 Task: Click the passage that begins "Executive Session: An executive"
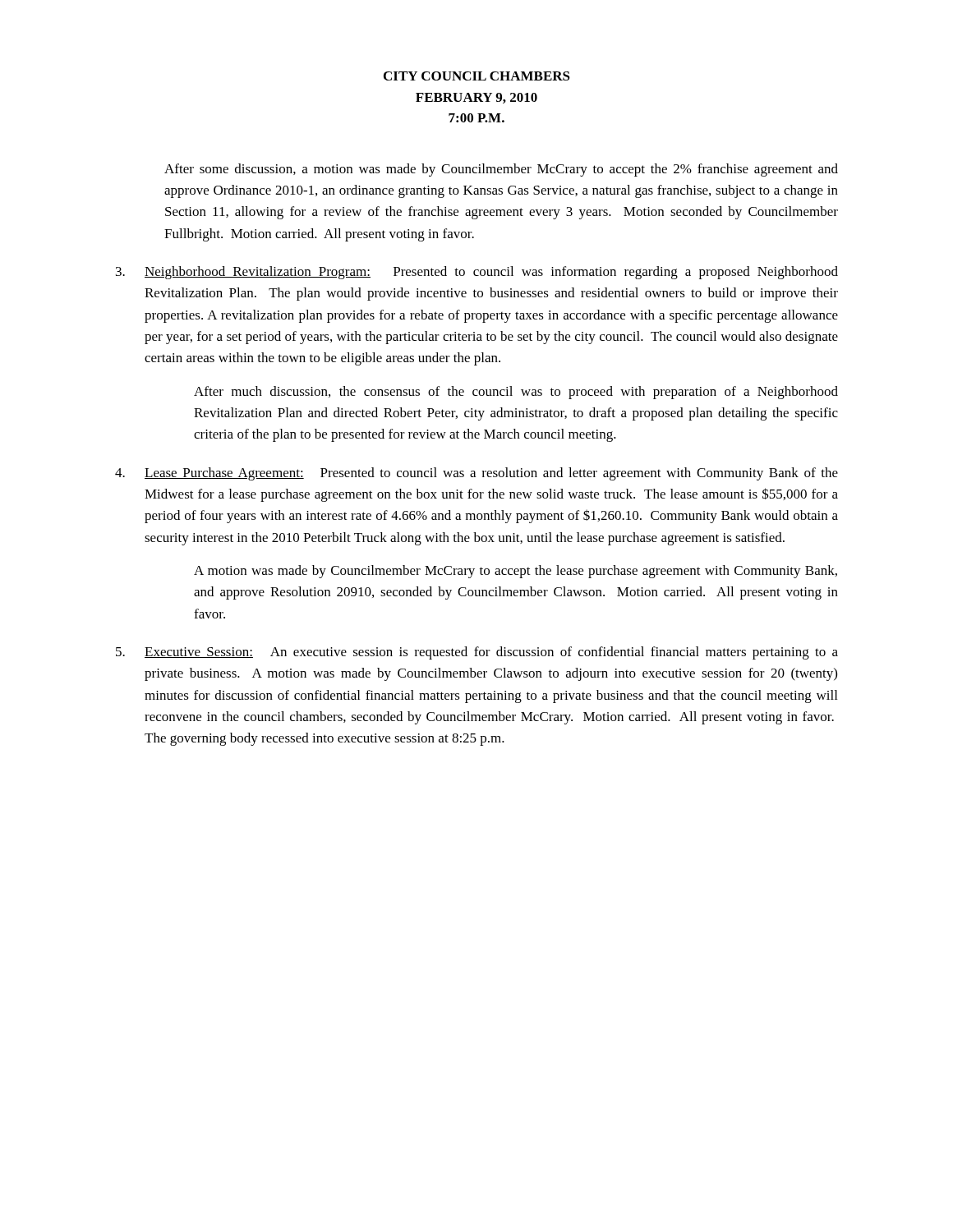pos(491,695)
